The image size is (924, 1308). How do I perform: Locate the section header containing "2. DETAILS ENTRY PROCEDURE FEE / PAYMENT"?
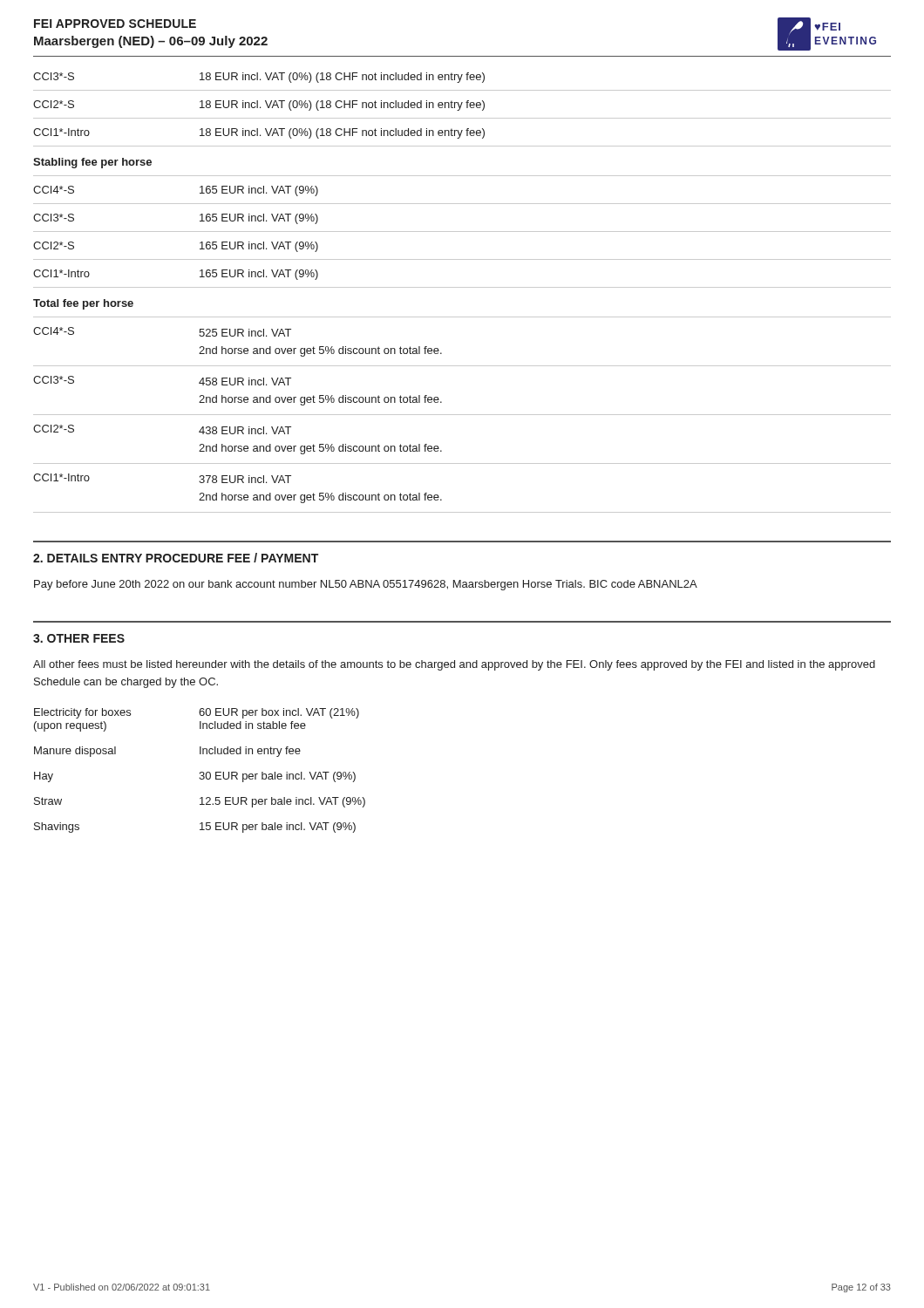coord(176,558)
